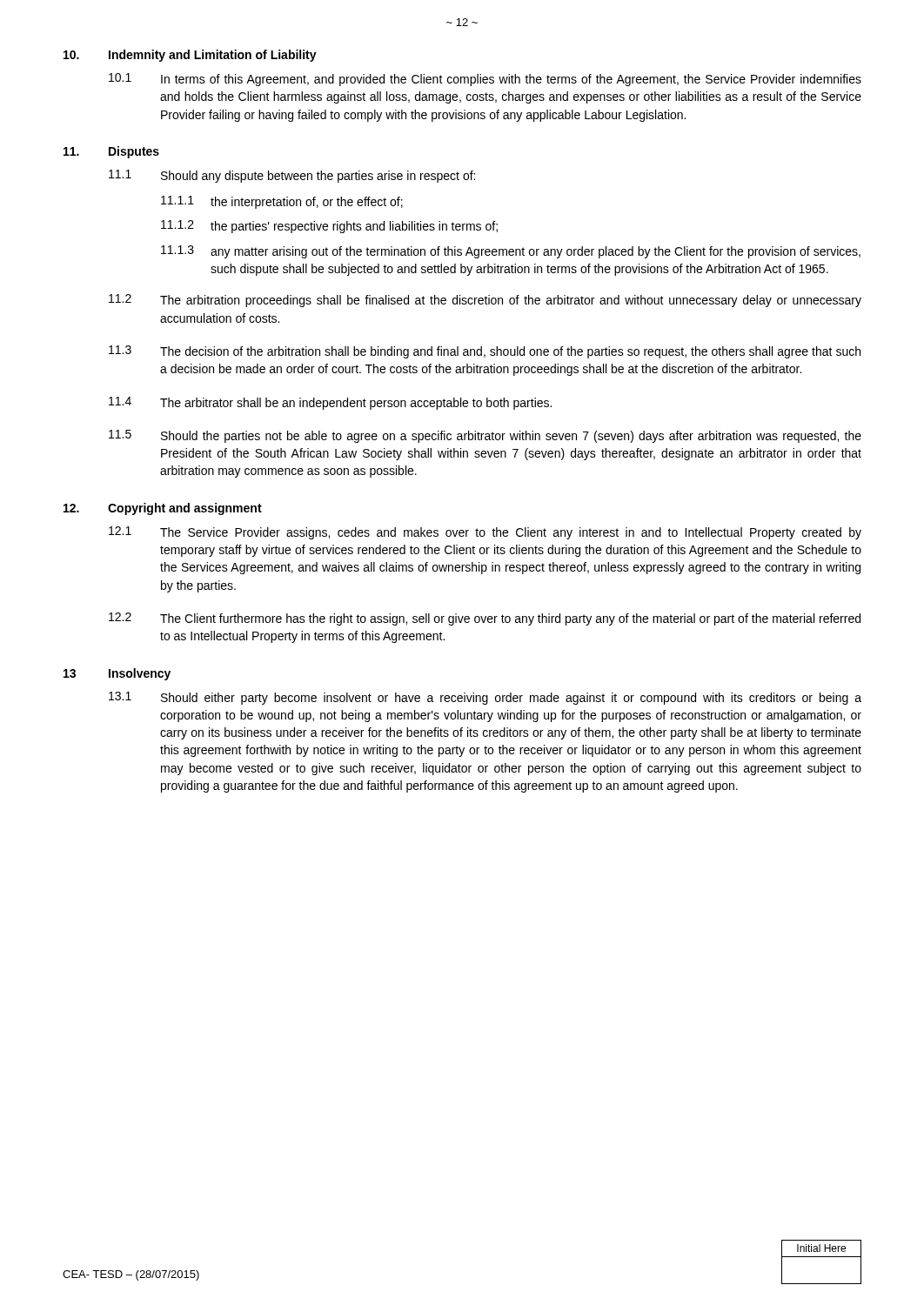Where is the passage that starts "11.1.3 any matter arising"?

511,260
